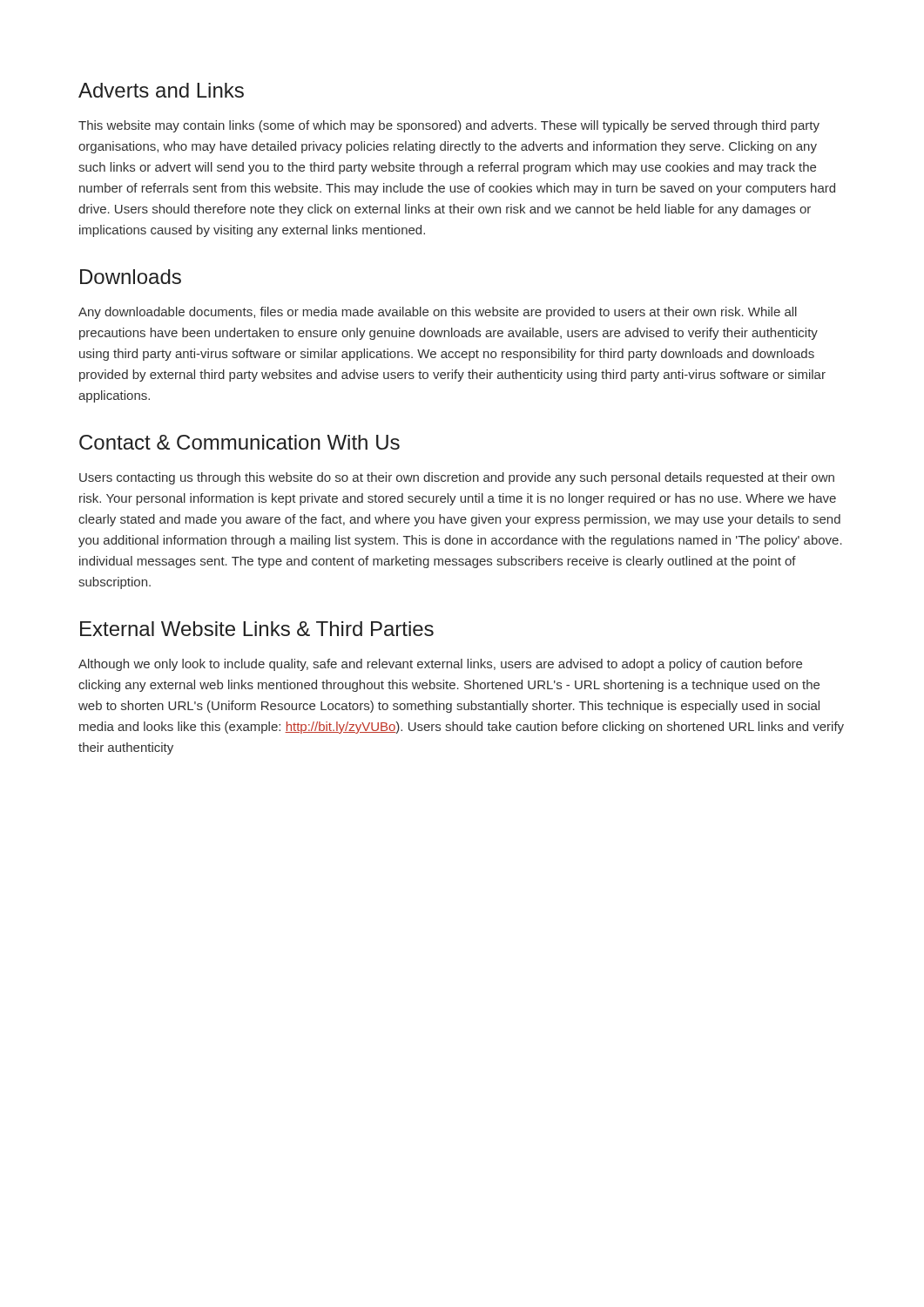
Task: Find the section header that reads "Adverts and Links"
Action: pos(161,90)
